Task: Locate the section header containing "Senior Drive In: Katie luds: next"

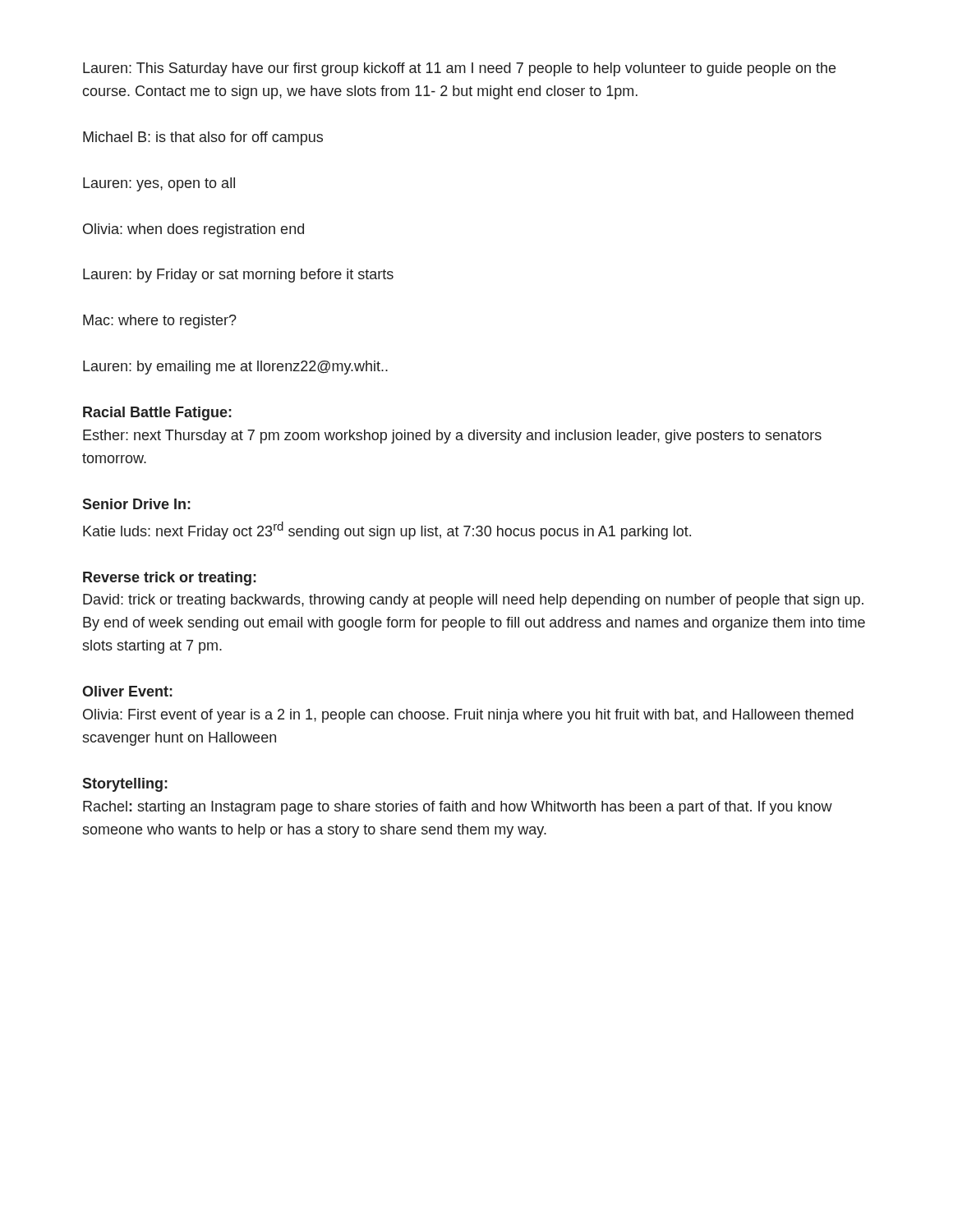Action: [476, 518]
